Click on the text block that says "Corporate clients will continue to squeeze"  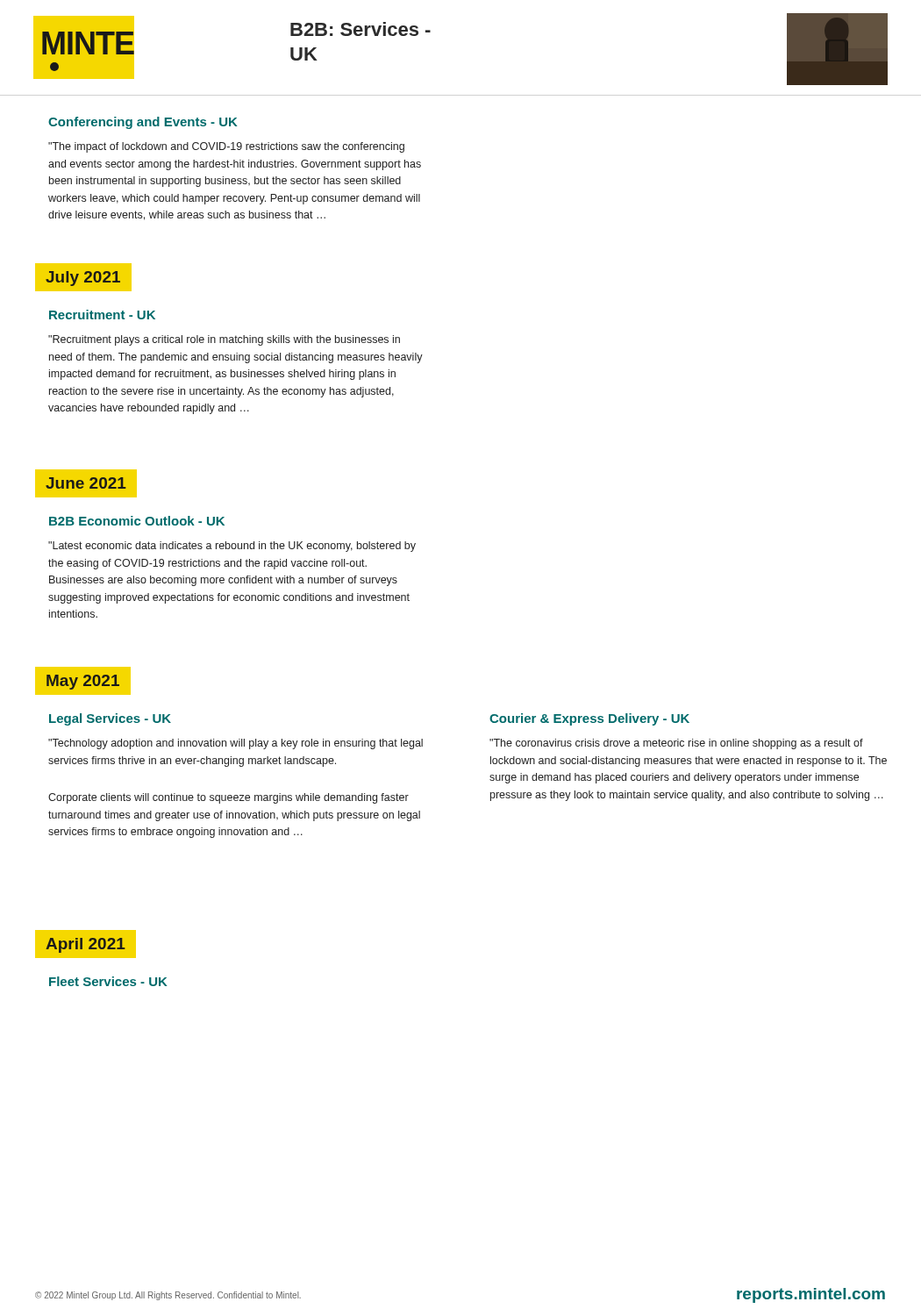234,815
